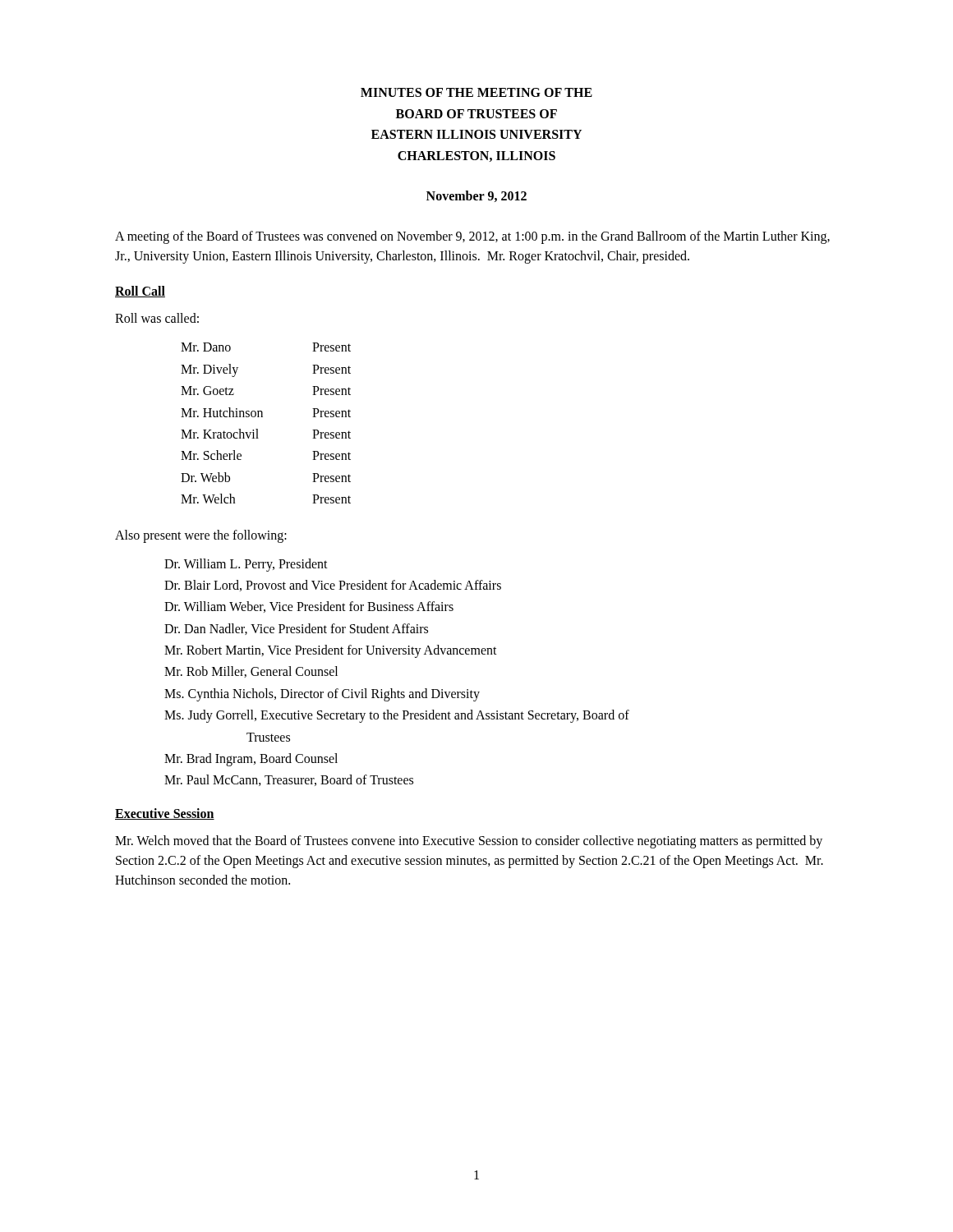Select the text that reads "Roll was called:"
953x1232 pixels.
point(157,319)
